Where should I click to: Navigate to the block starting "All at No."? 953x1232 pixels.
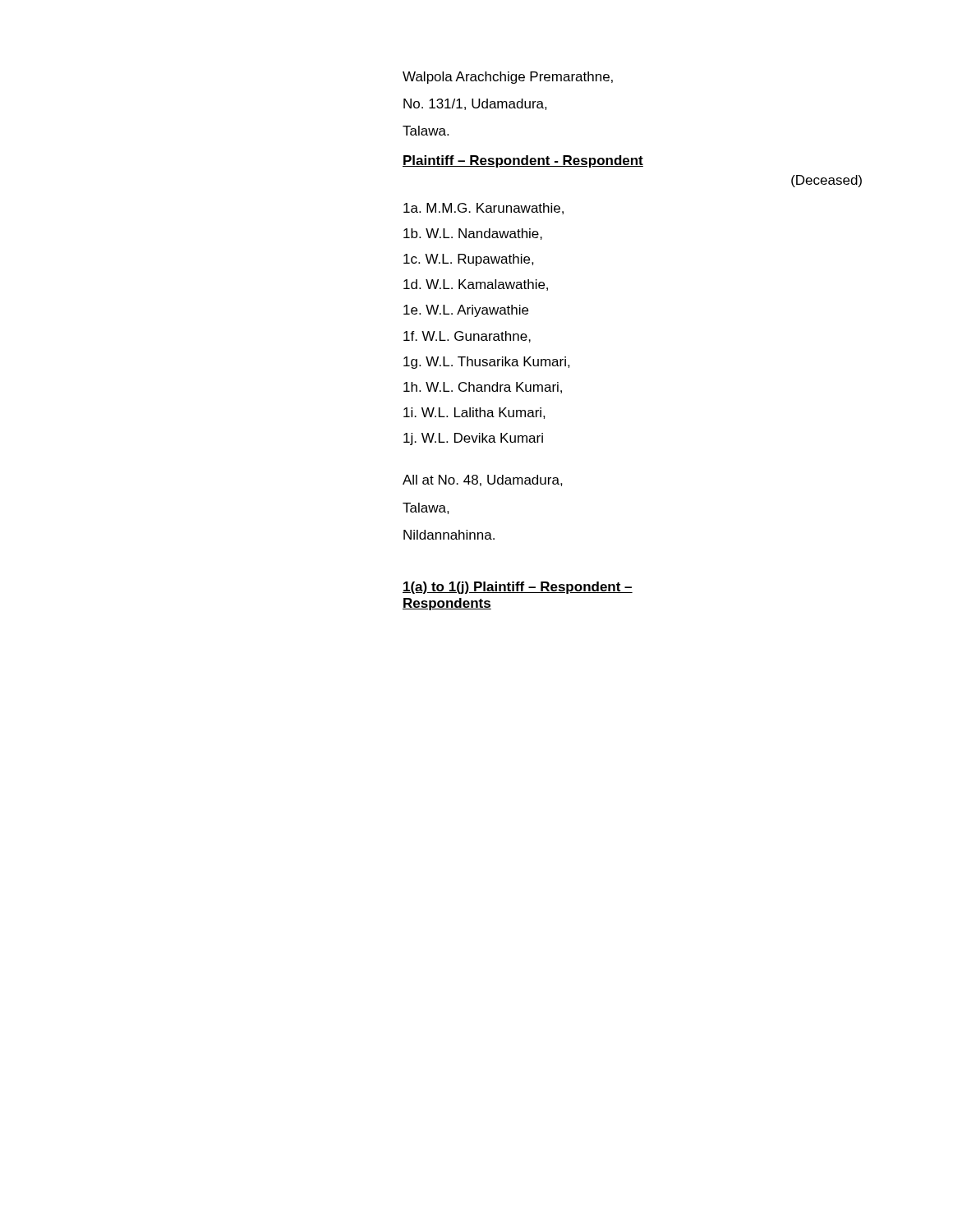click(483, 480)
